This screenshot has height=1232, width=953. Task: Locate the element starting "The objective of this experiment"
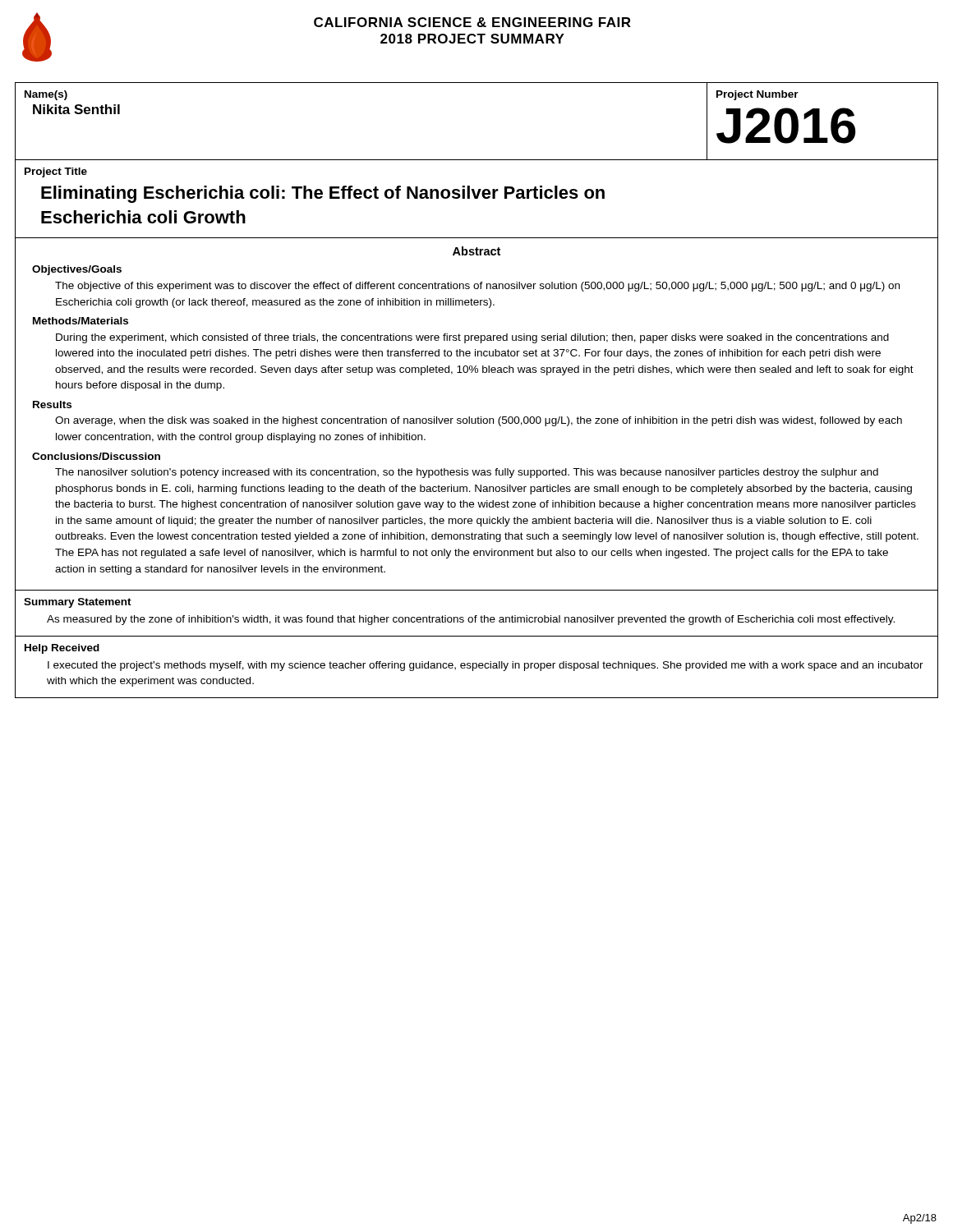[478, 293]
